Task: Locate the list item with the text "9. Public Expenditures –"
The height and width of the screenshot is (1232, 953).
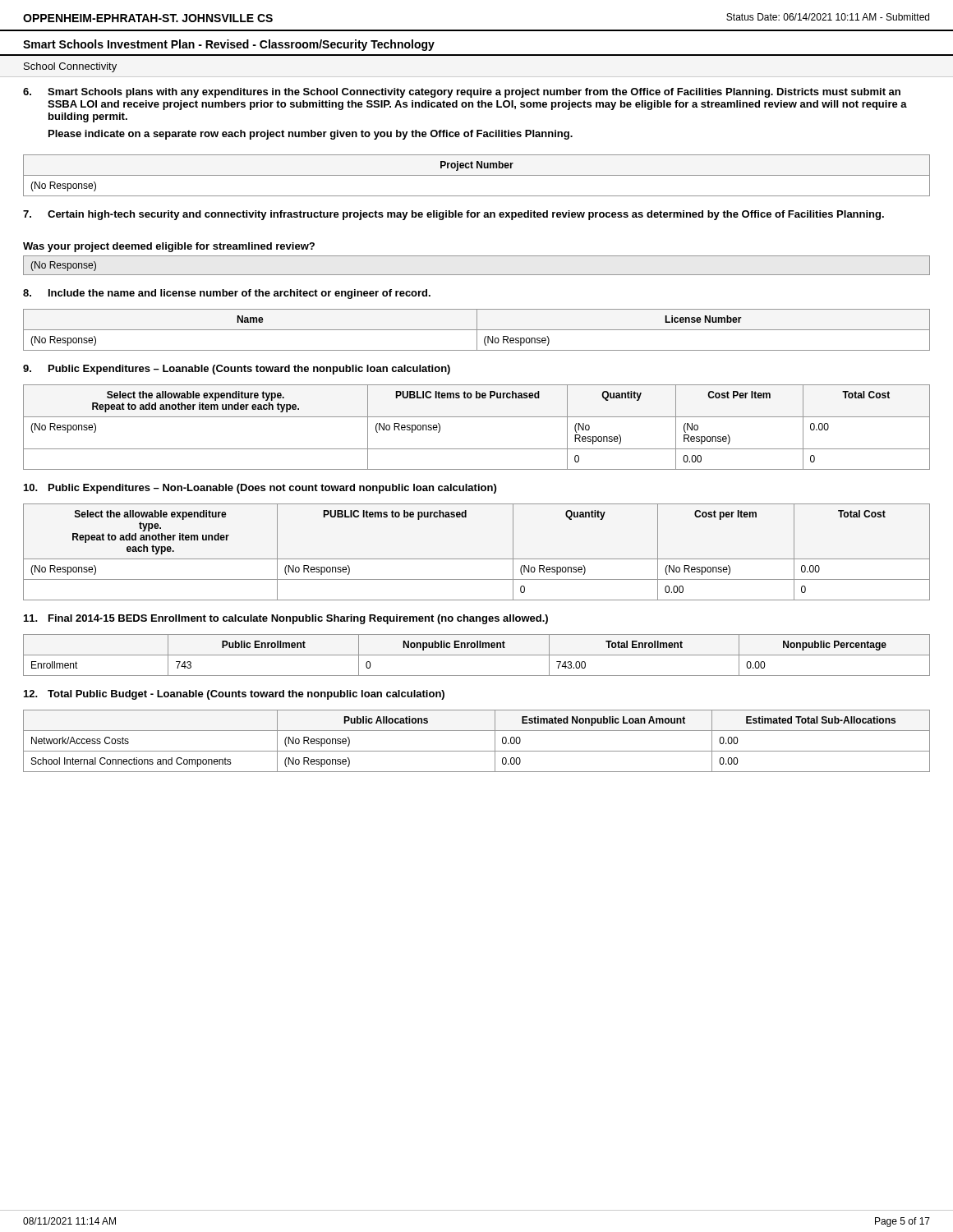Action: click(x=237, y=370)
